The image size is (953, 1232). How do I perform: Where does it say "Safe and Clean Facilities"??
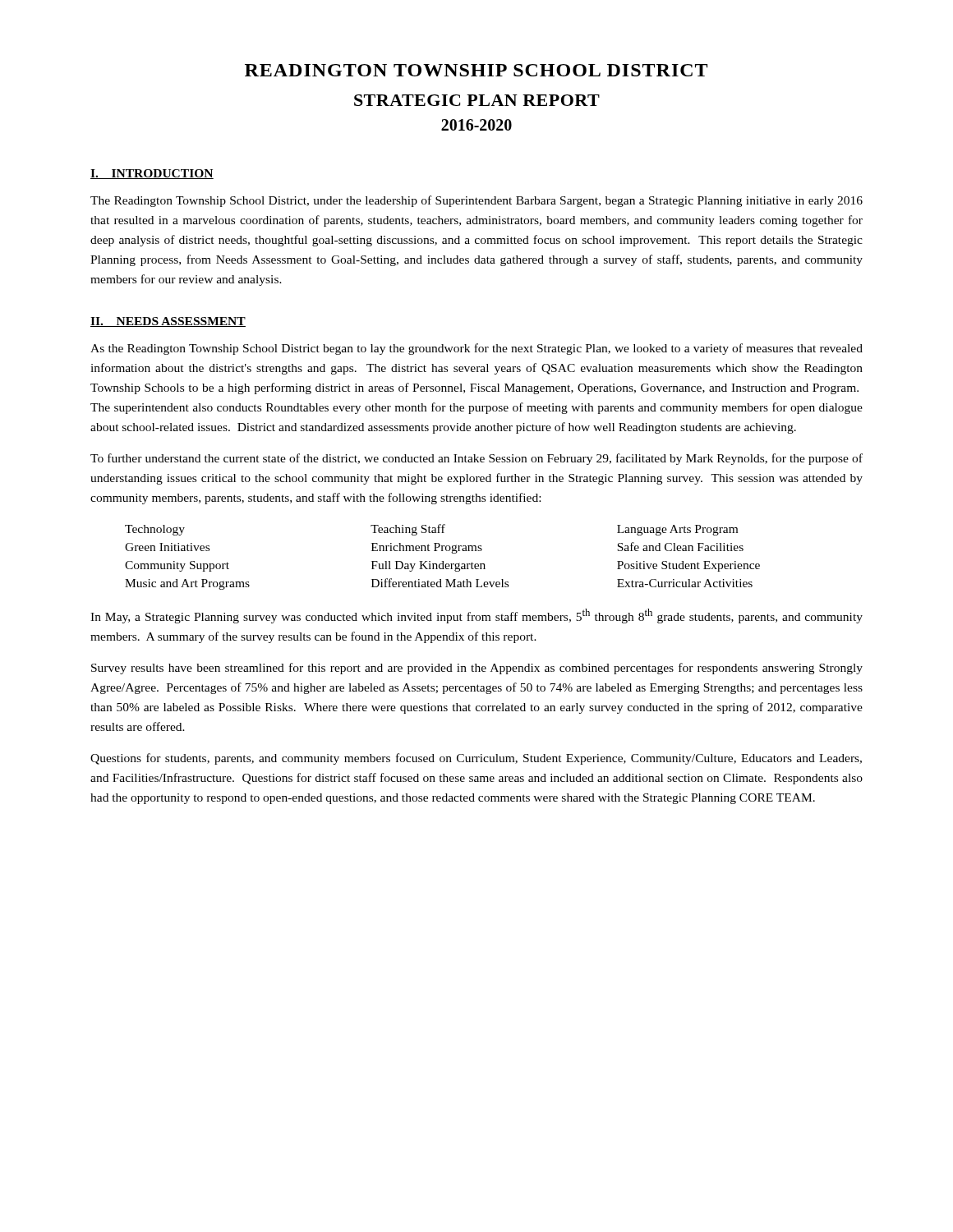(680, 547)
